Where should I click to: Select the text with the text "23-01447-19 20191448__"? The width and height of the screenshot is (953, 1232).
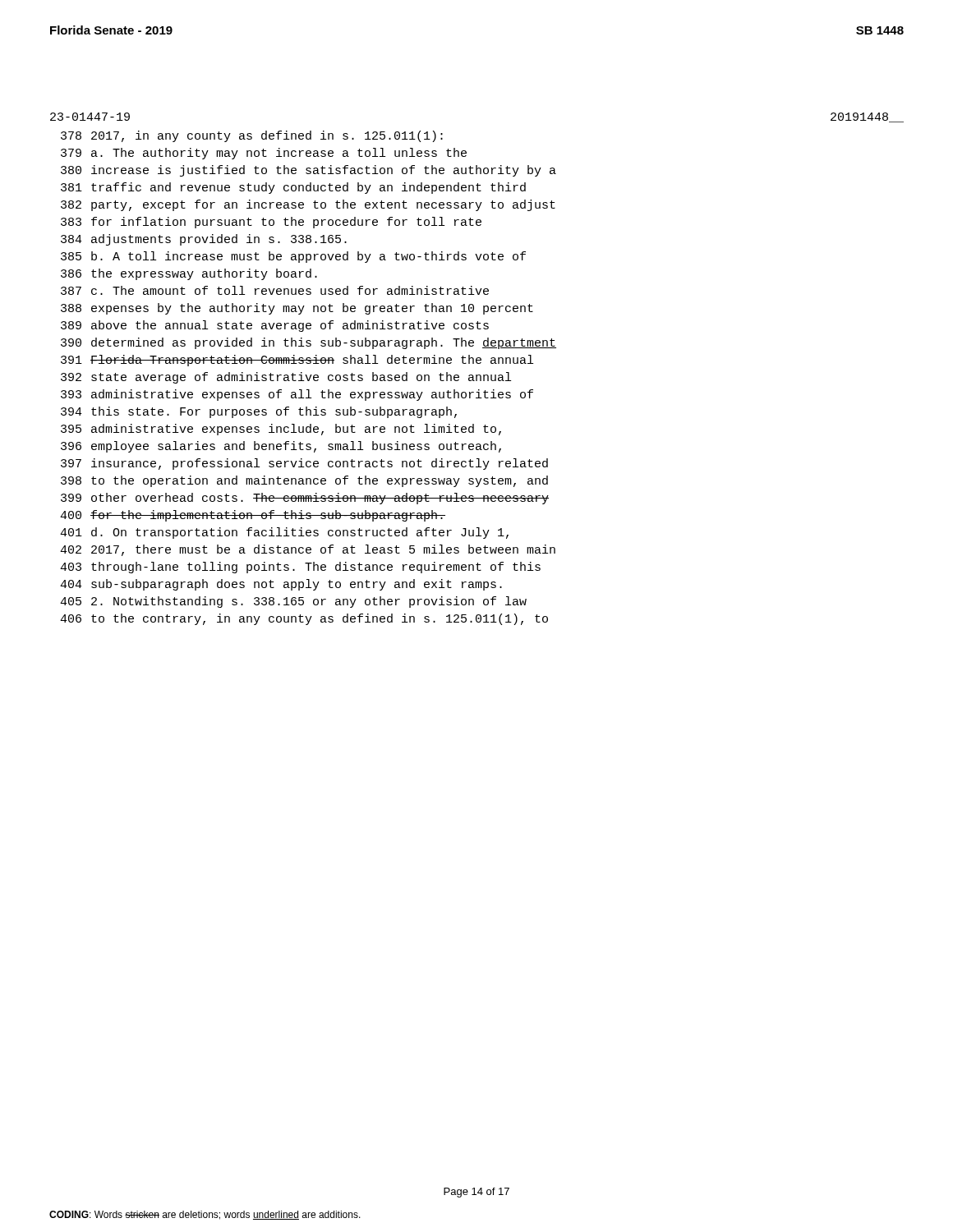[x=91, y=117]
